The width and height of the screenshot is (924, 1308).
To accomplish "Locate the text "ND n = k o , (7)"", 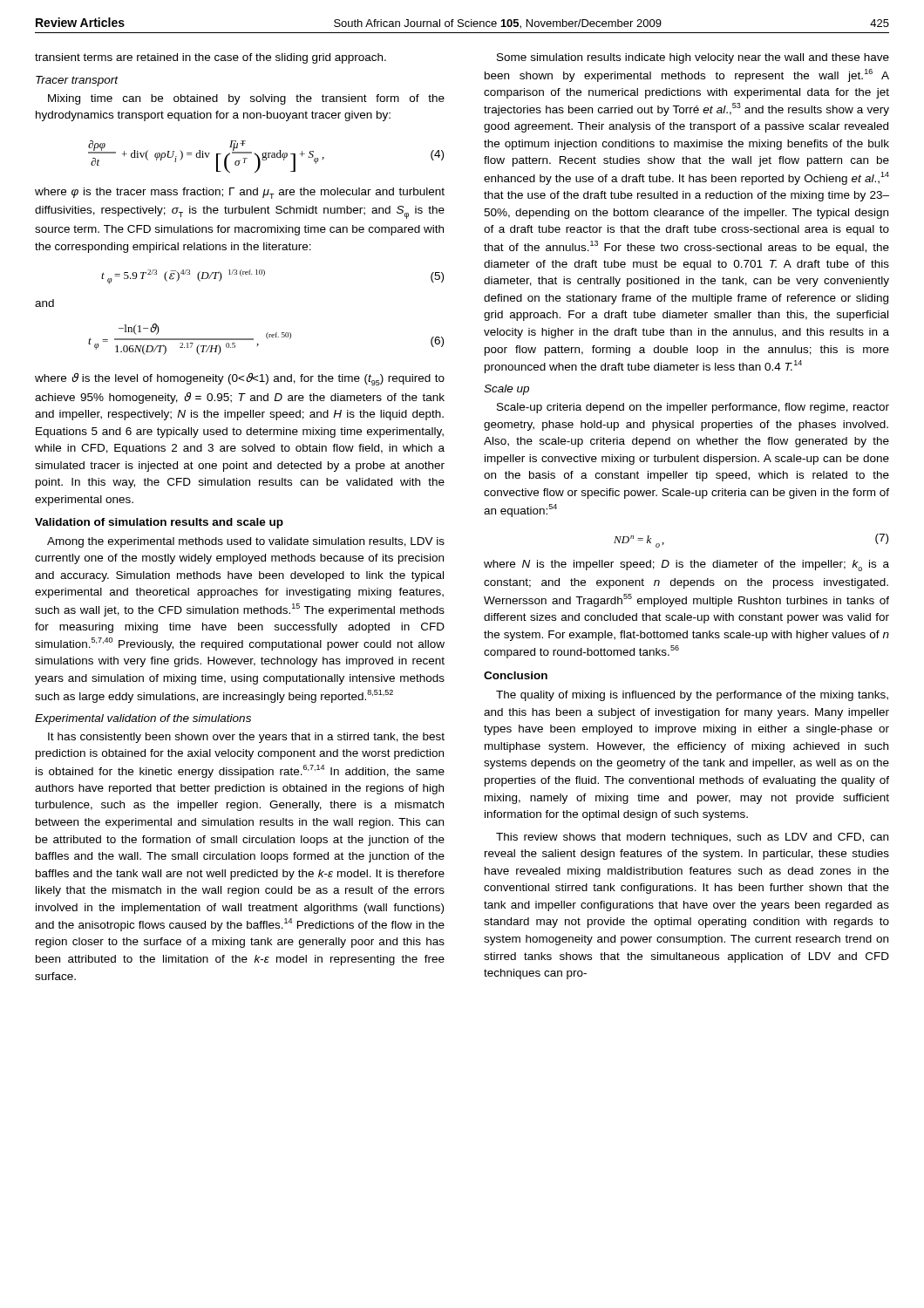I will [649, 540].
